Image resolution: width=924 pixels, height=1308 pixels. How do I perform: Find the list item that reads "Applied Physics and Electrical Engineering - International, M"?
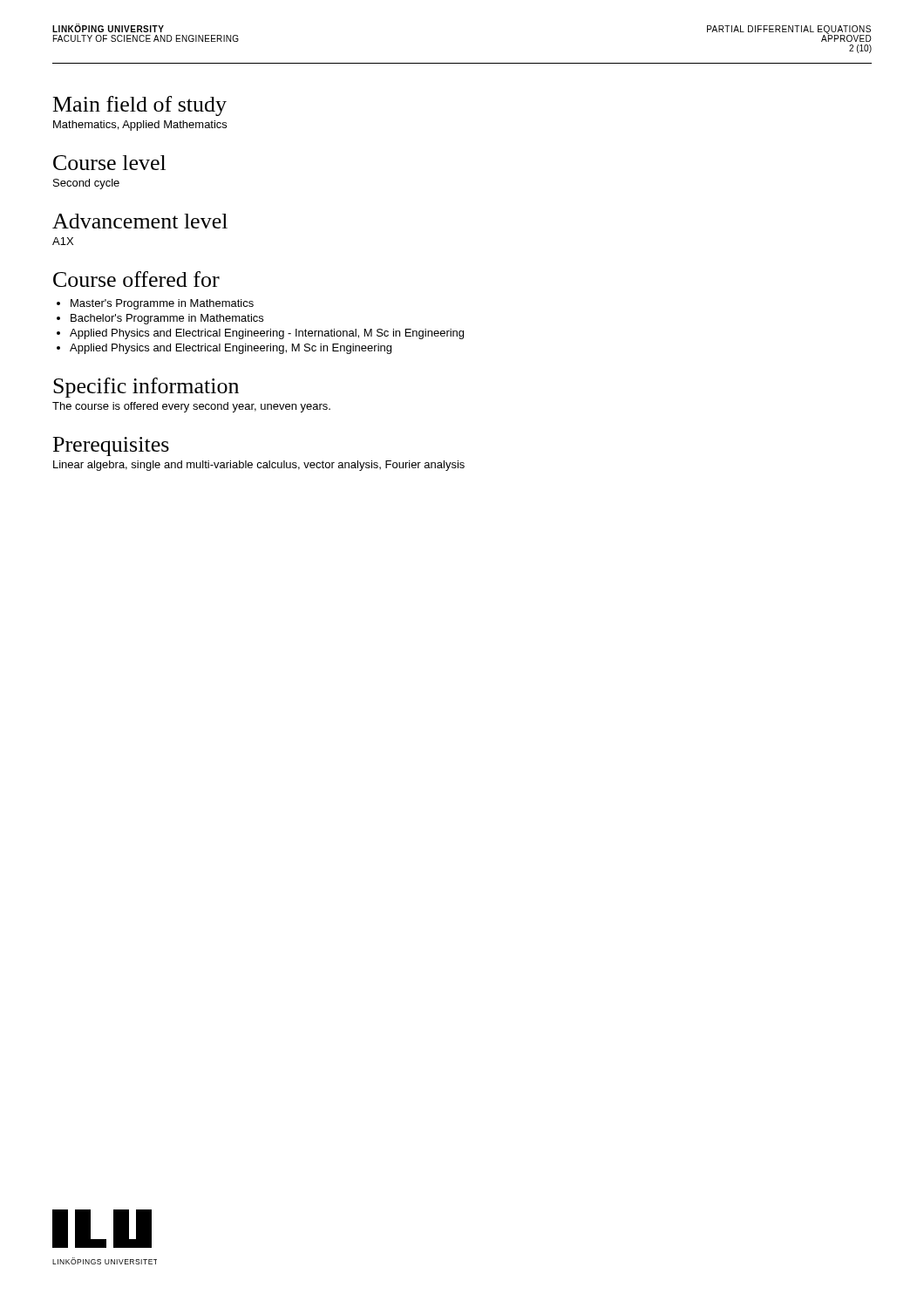[267, 333]
